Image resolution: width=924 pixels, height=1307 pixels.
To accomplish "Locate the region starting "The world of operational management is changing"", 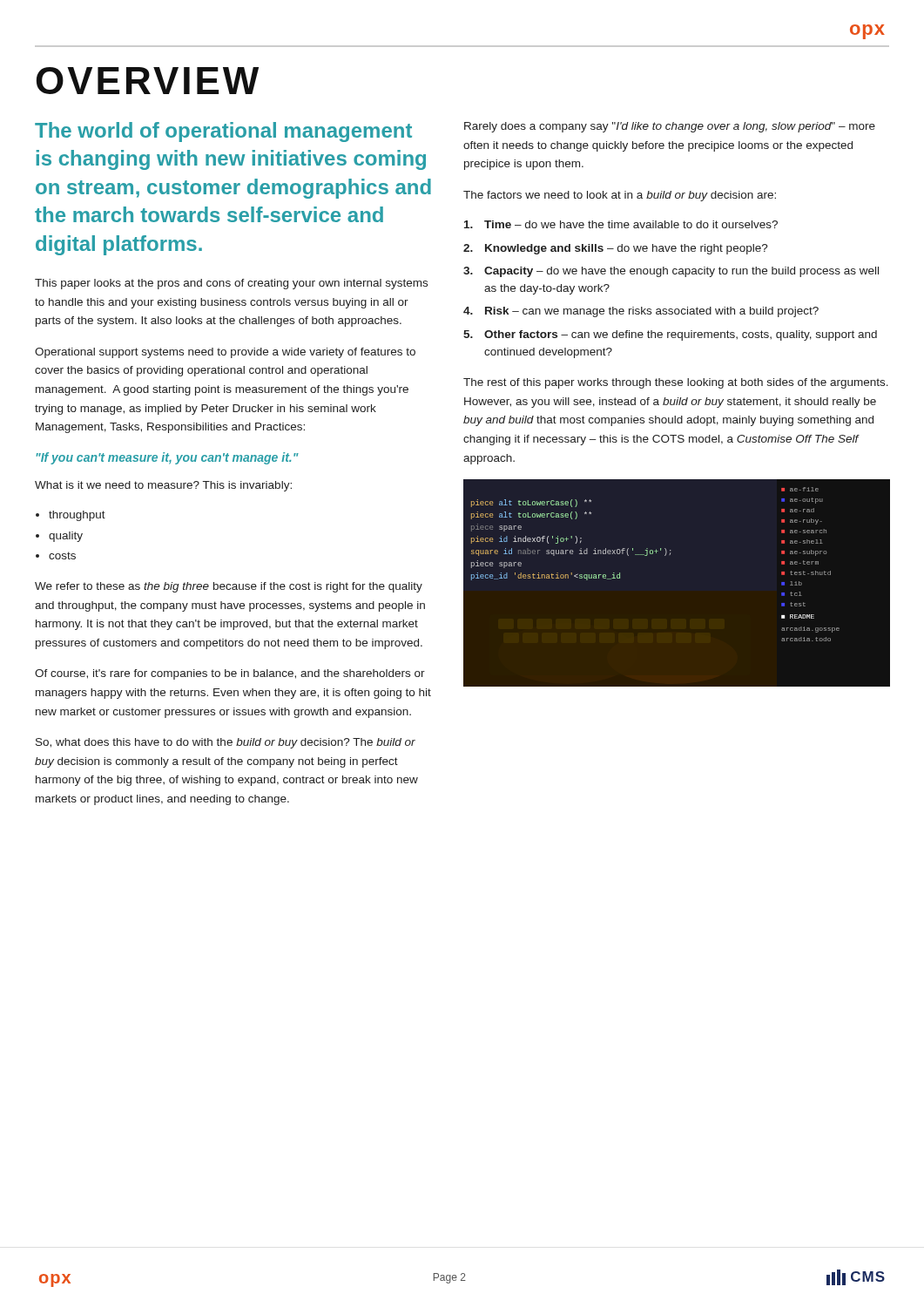I will coord(233,187).
